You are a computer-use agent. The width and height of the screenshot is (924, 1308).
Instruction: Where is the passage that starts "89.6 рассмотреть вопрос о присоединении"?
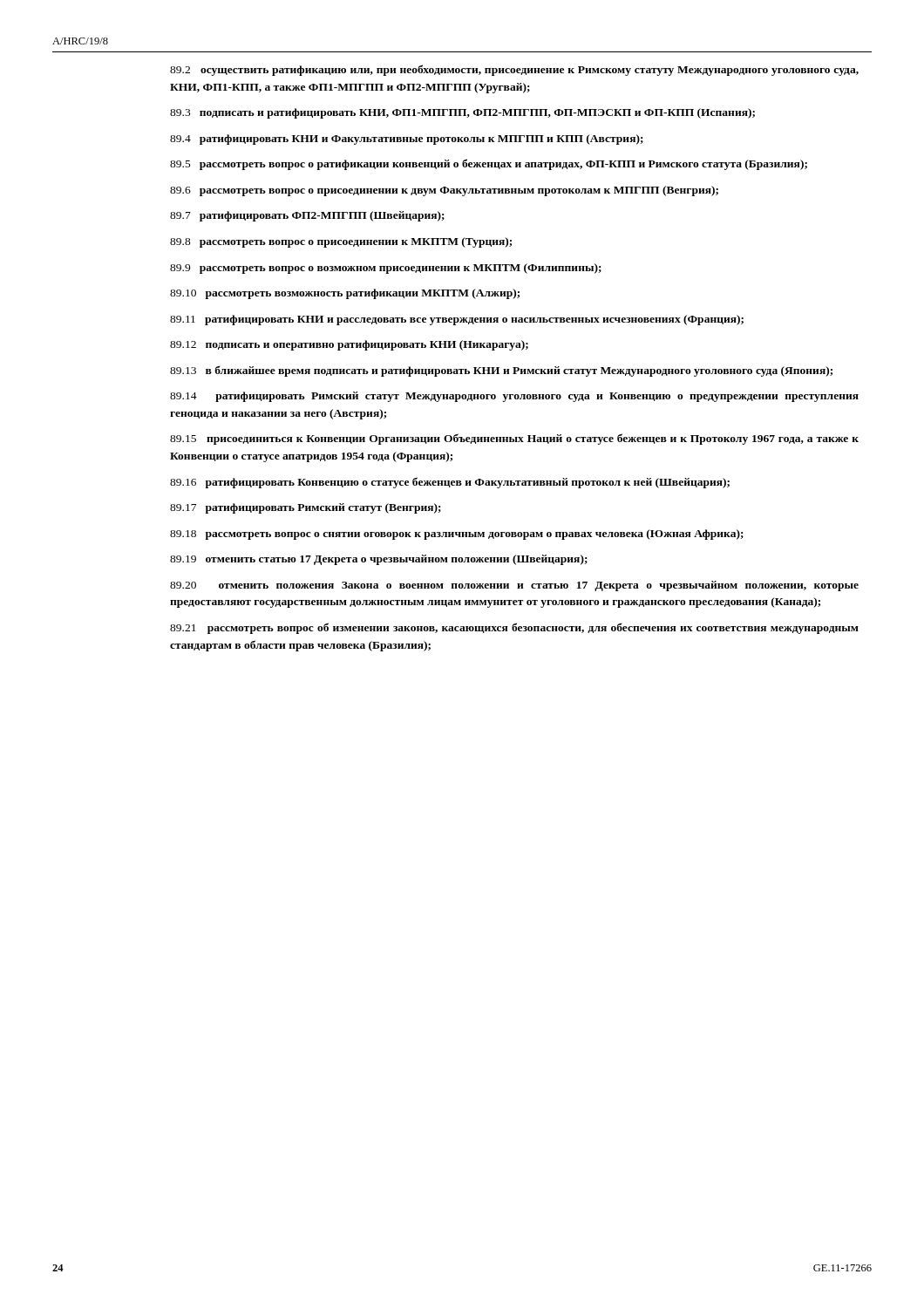tap(445, 190)
